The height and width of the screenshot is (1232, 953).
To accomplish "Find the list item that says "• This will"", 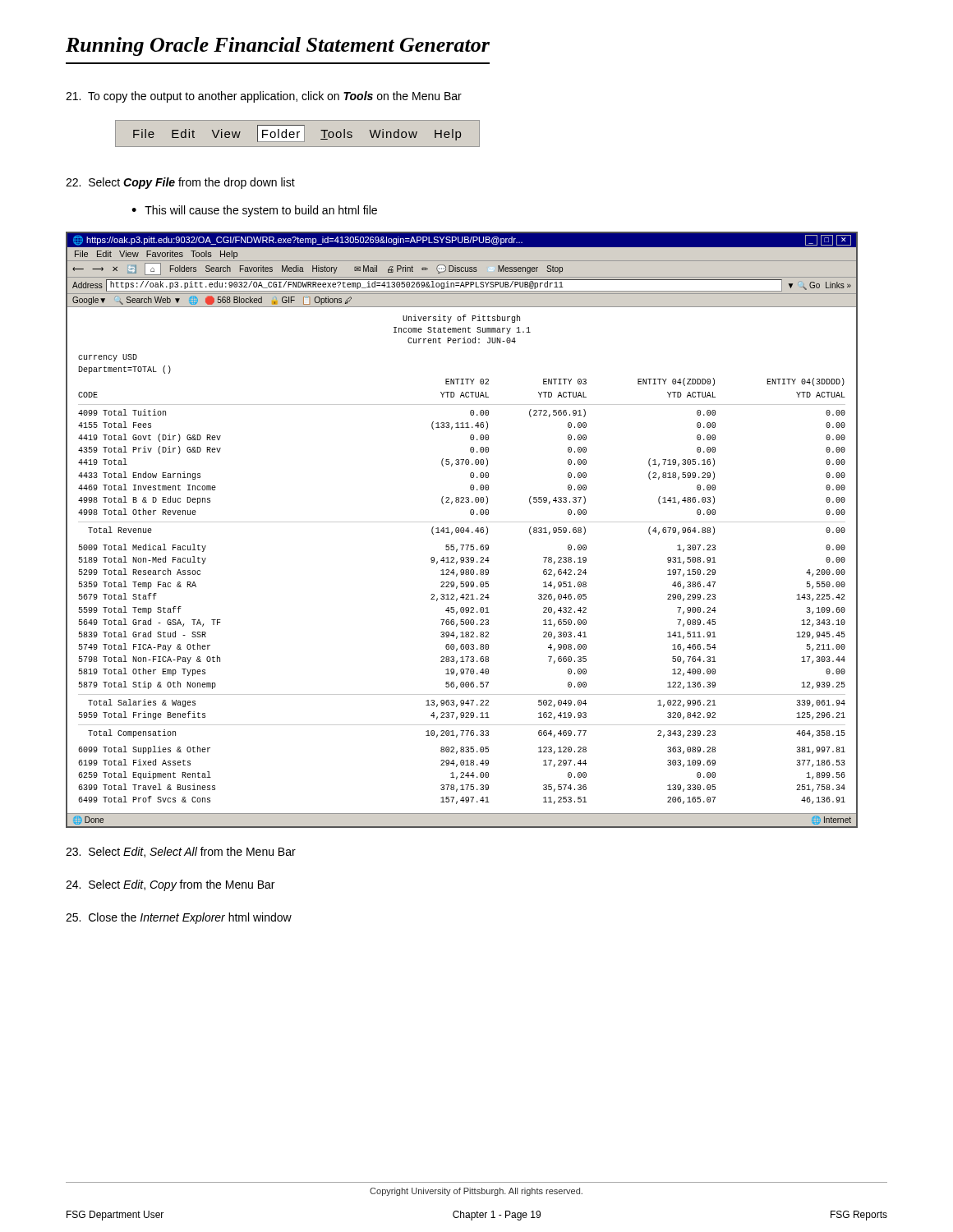I will pyautogui.click(x=254, y=211).
